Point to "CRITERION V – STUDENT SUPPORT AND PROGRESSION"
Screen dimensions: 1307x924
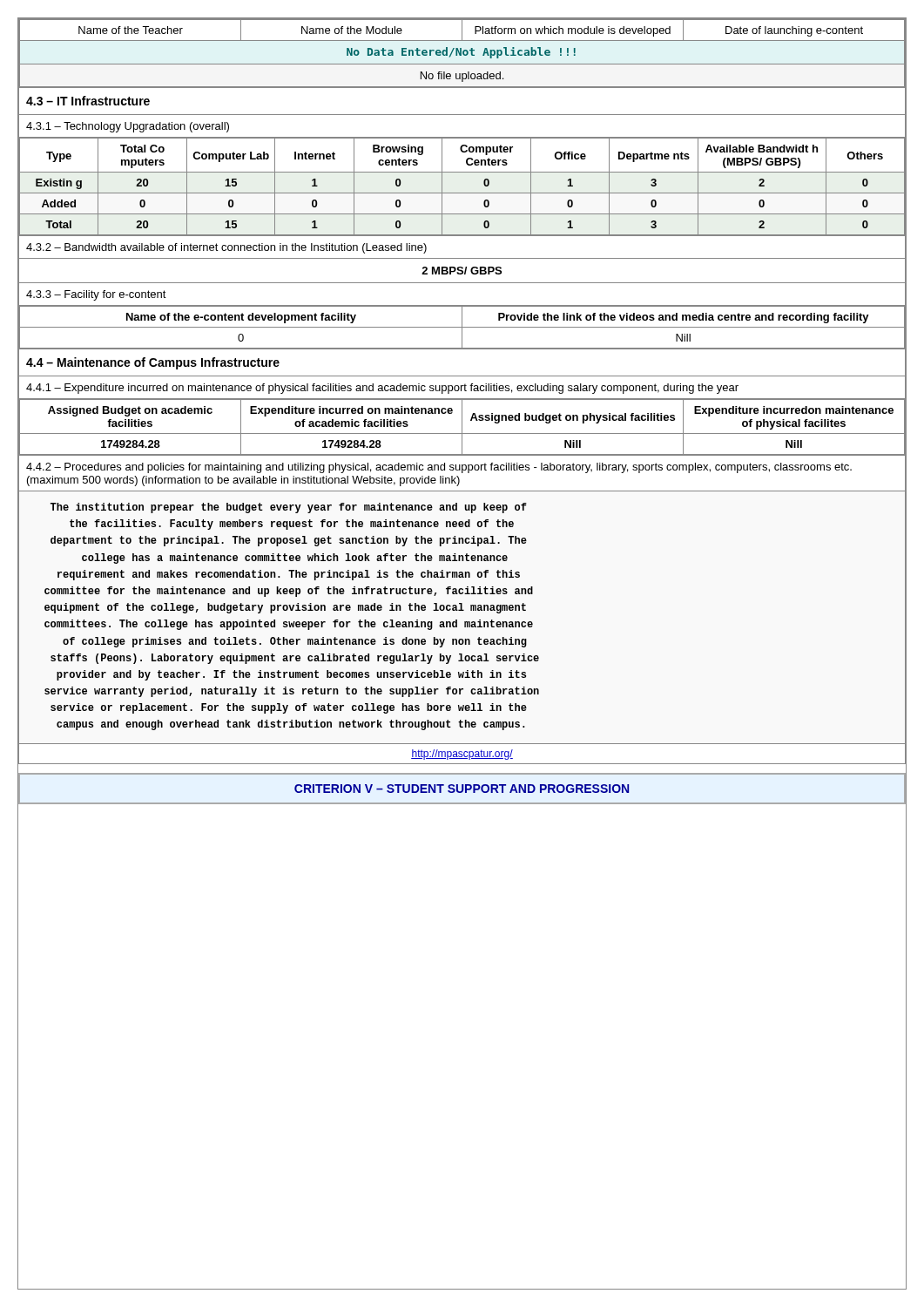click(462, 788)
